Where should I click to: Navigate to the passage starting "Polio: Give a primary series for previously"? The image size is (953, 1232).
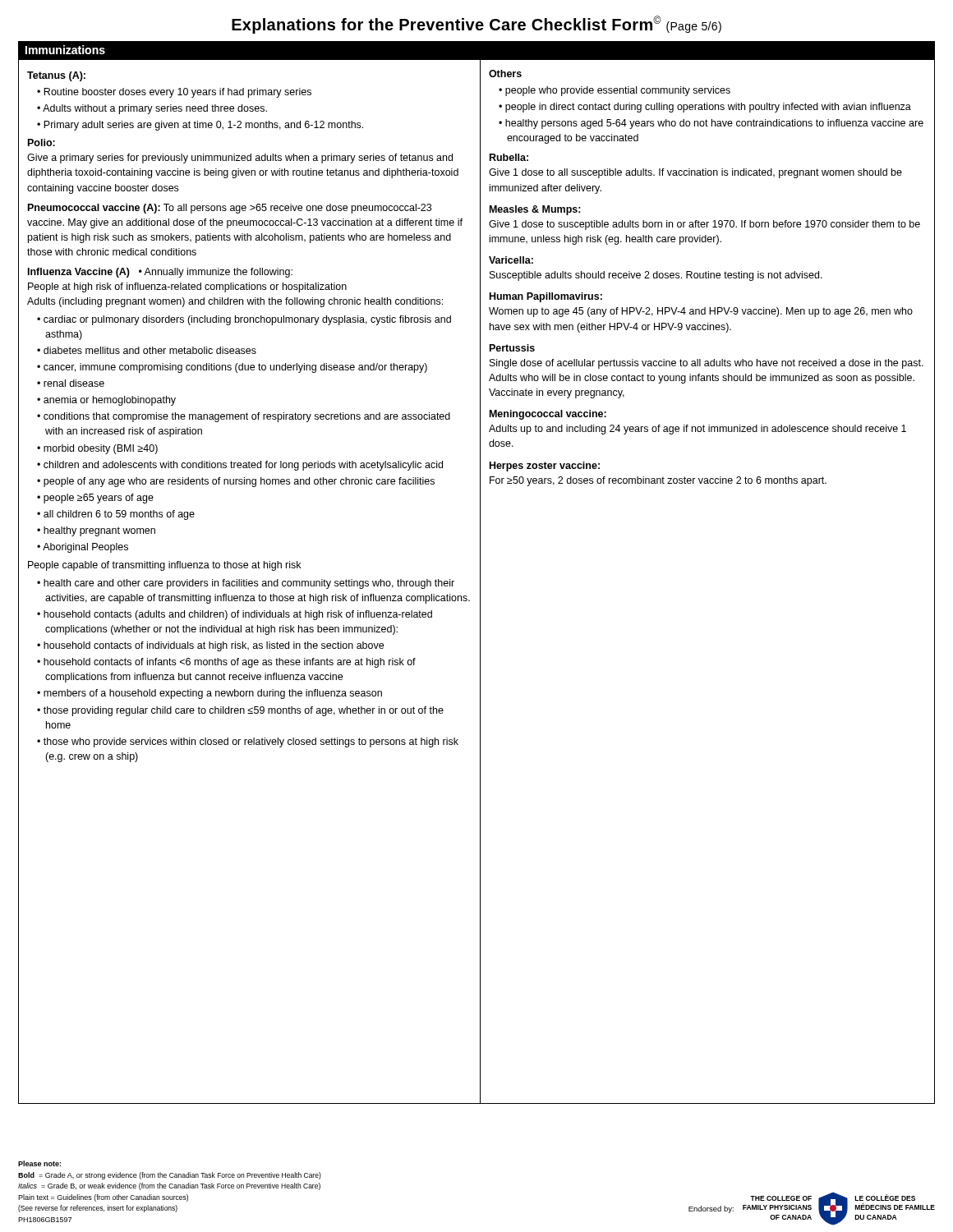click(243, 165)
